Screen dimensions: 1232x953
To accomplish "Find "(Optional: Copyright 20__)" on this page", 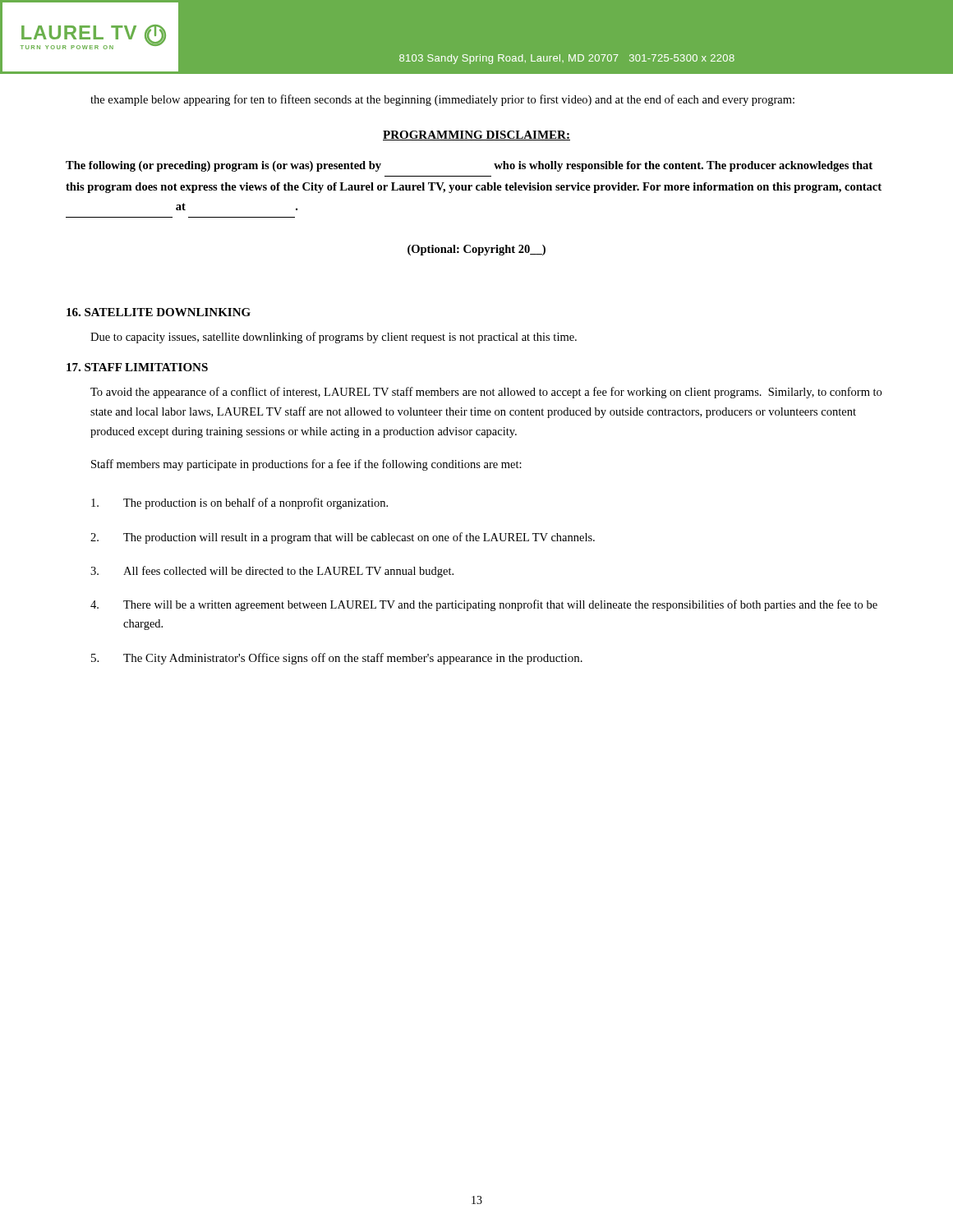I will click(x=476, y=249).
